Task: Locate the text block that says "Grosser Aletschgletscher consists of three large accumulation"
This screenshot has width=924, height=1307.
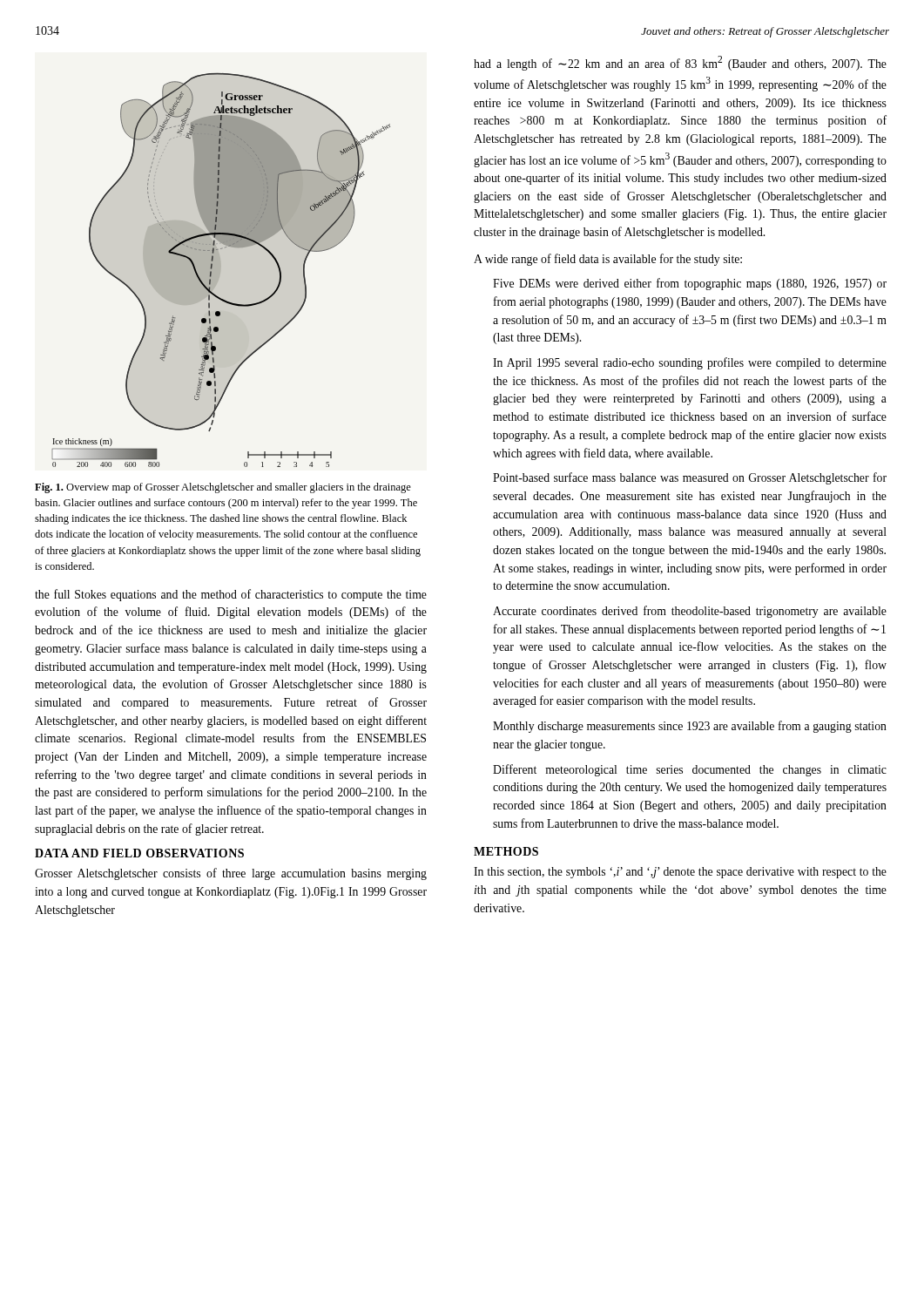Action: [x=231, y=892]
